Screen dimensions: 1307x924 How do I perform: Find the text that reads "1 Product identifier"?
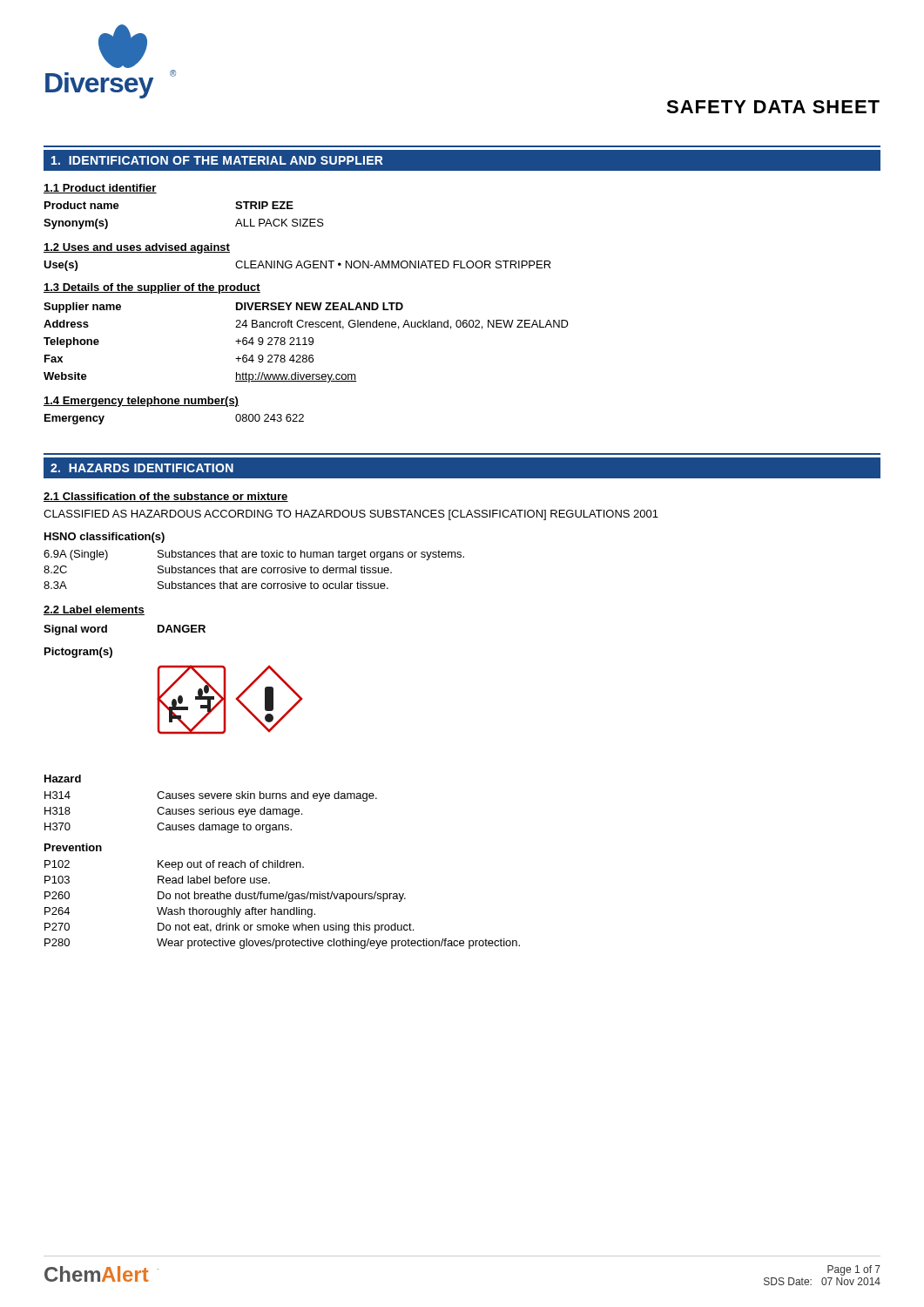[x=100, y=188]
